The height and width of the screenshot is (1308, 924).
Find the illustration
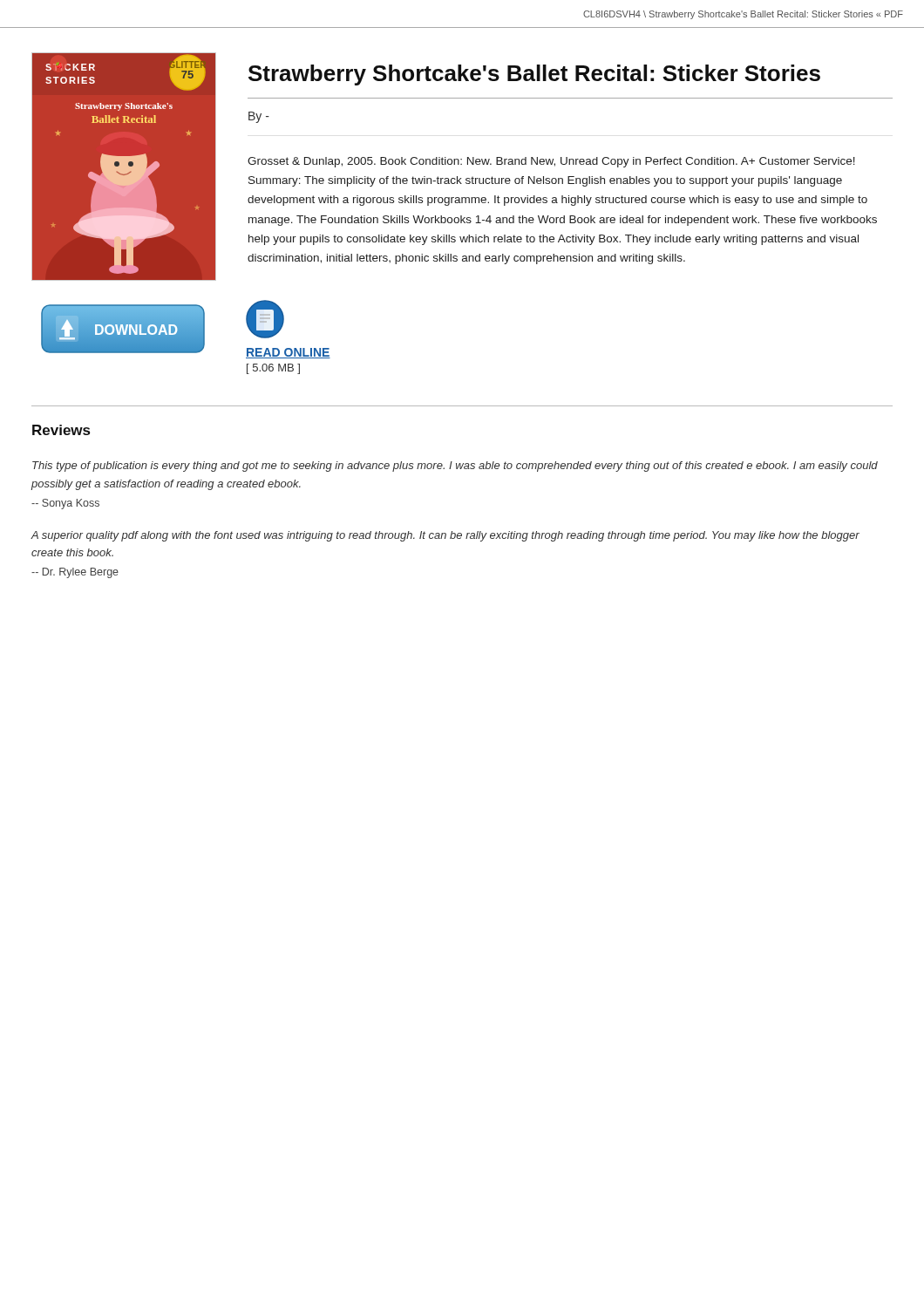pos(124,167)
